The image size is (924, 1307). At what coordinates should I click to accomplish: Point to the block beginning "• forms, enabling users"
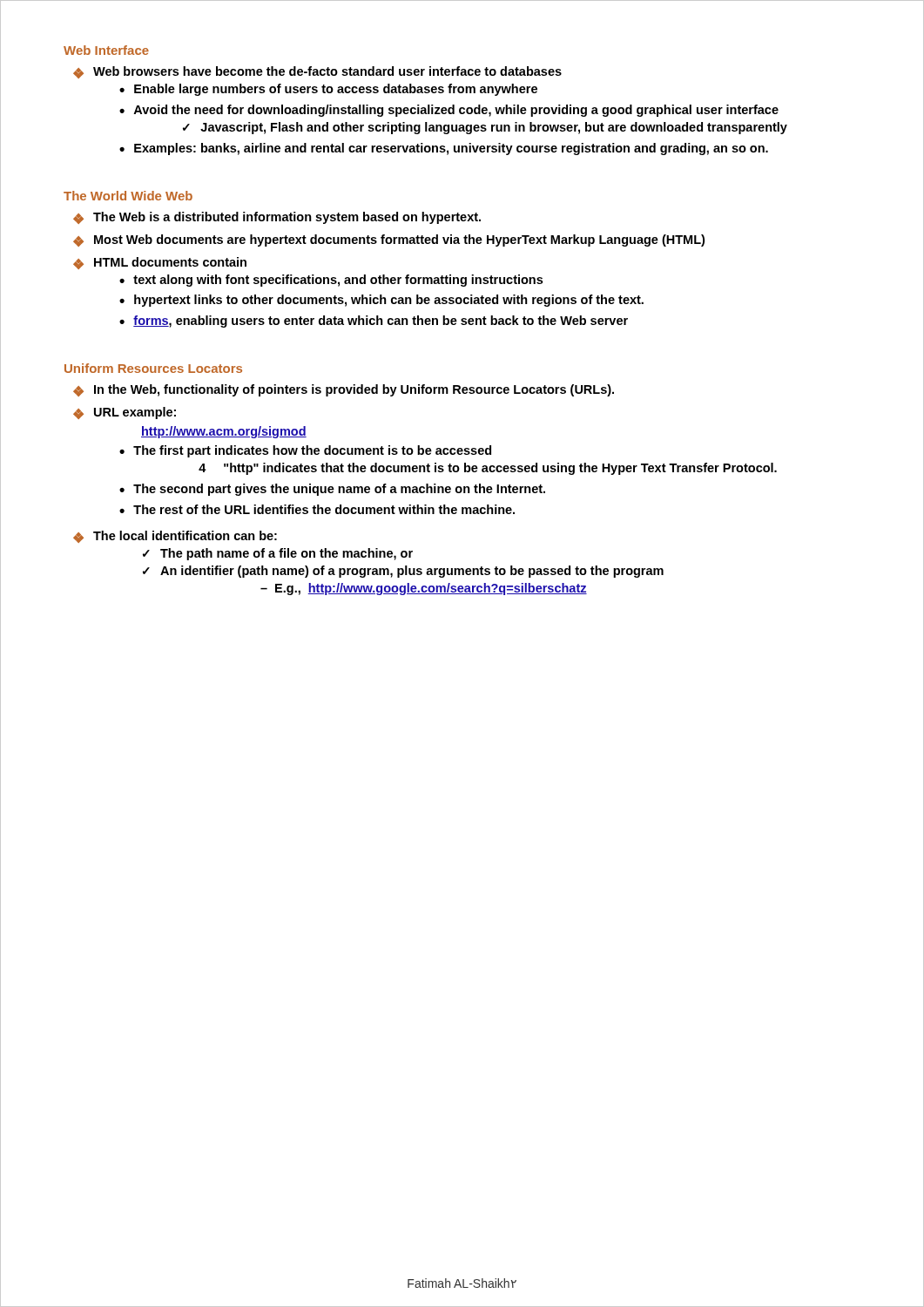pyautogui.click(x=490, y=322)
